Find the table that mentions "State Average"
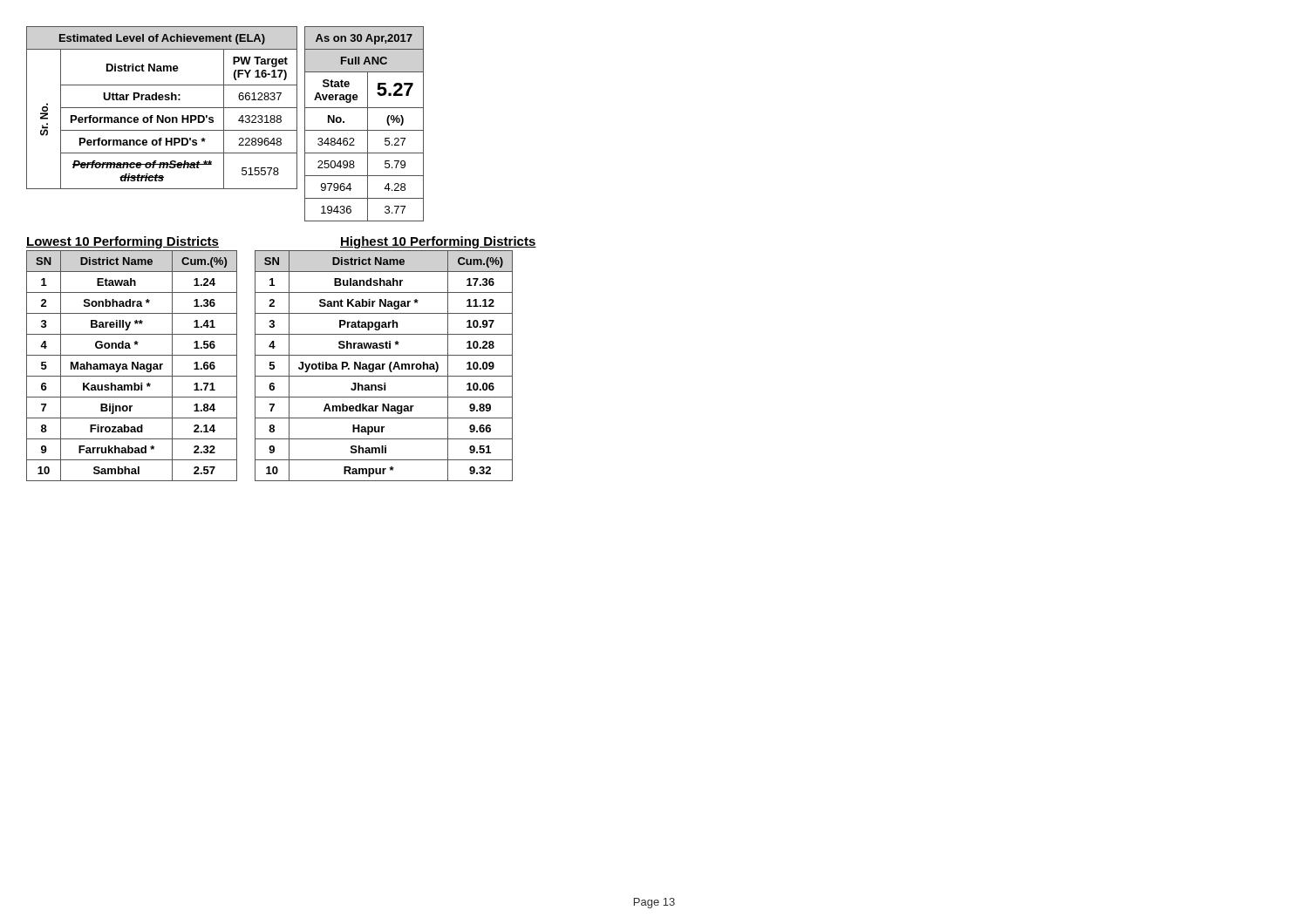 (360, 124)
